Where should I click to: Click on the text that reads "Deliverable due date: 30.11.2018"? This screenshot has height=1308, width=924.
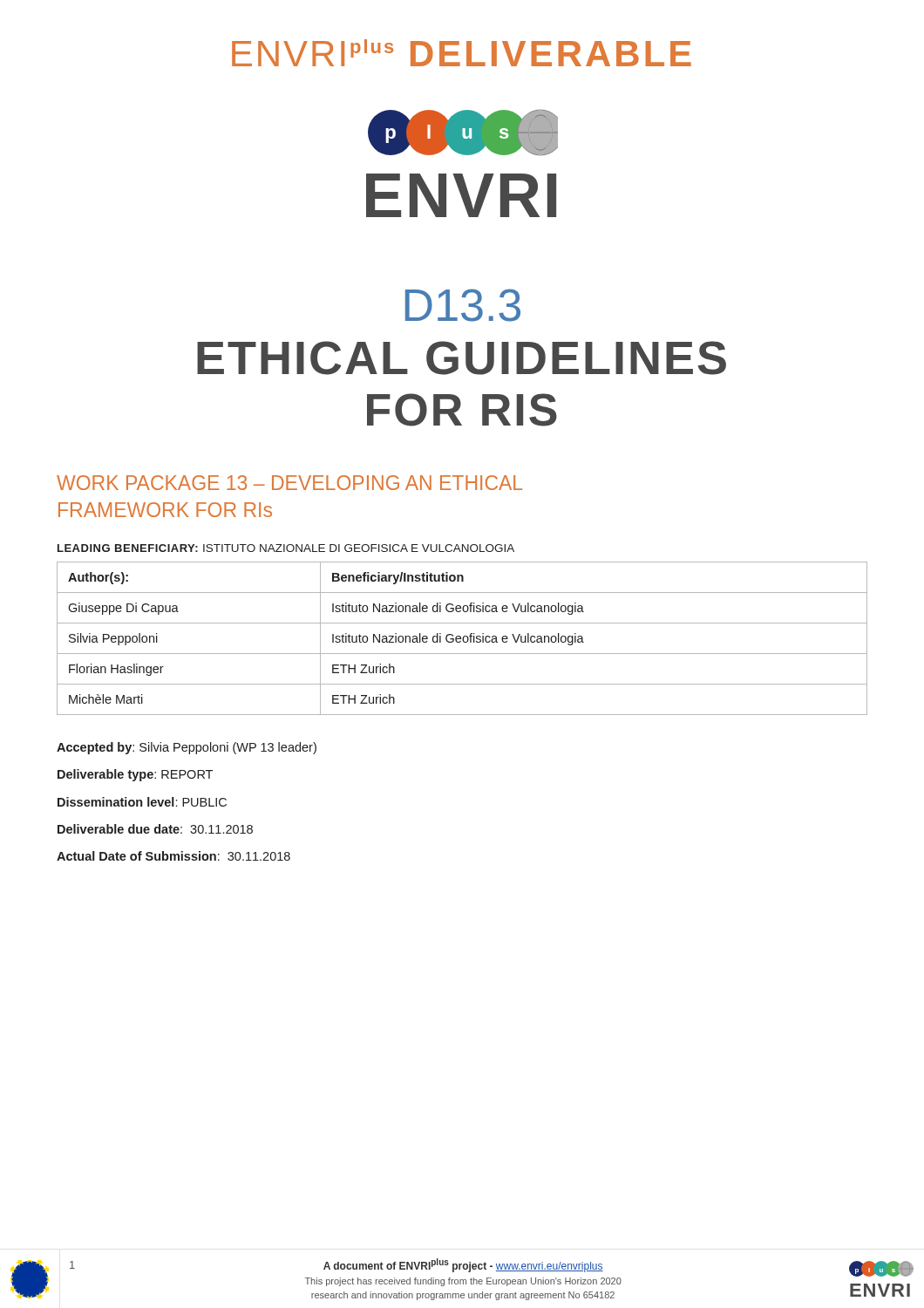tap(155, 829)
